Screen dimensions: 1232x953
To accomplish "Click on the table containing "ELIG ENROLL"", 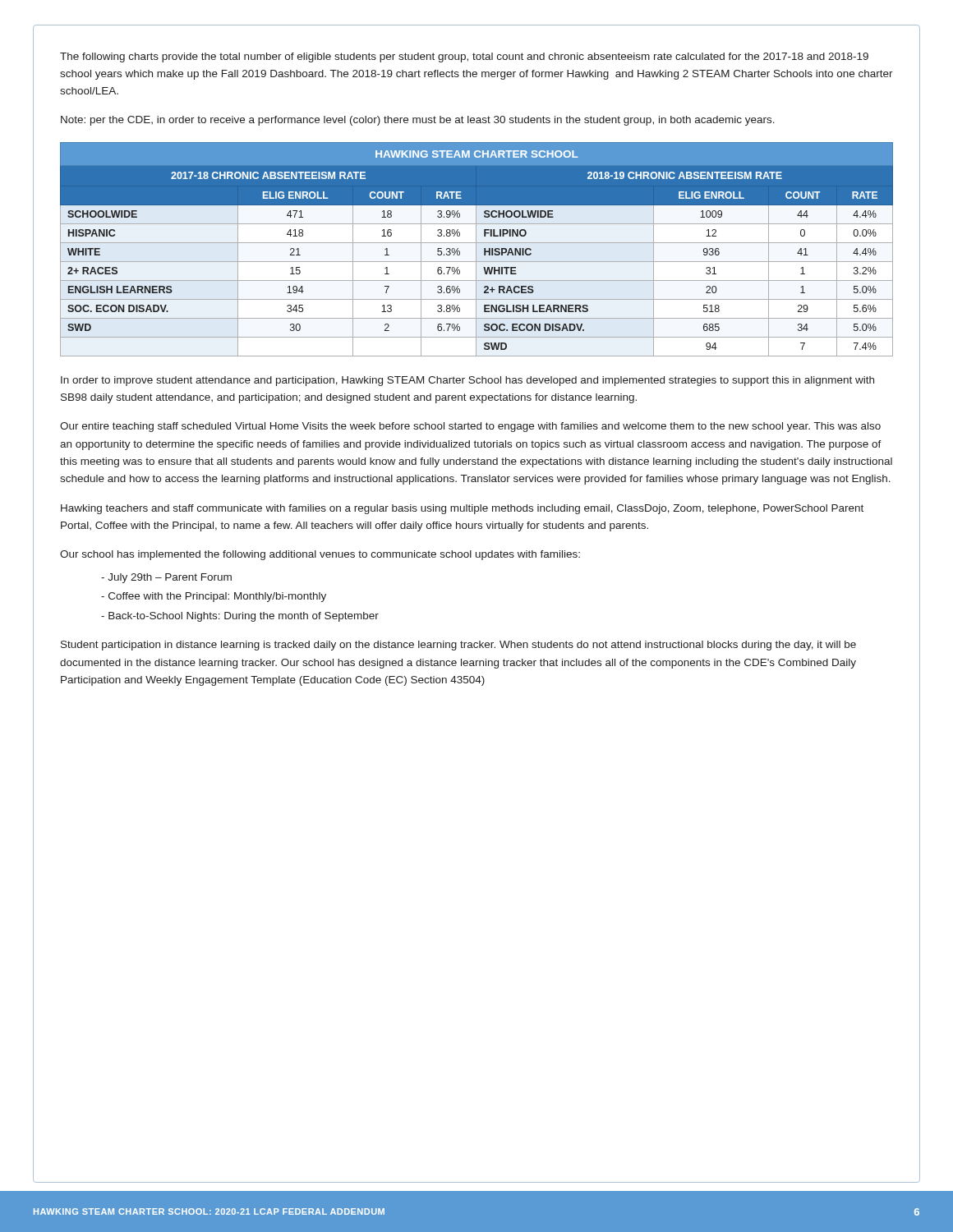I will point(476,249).
